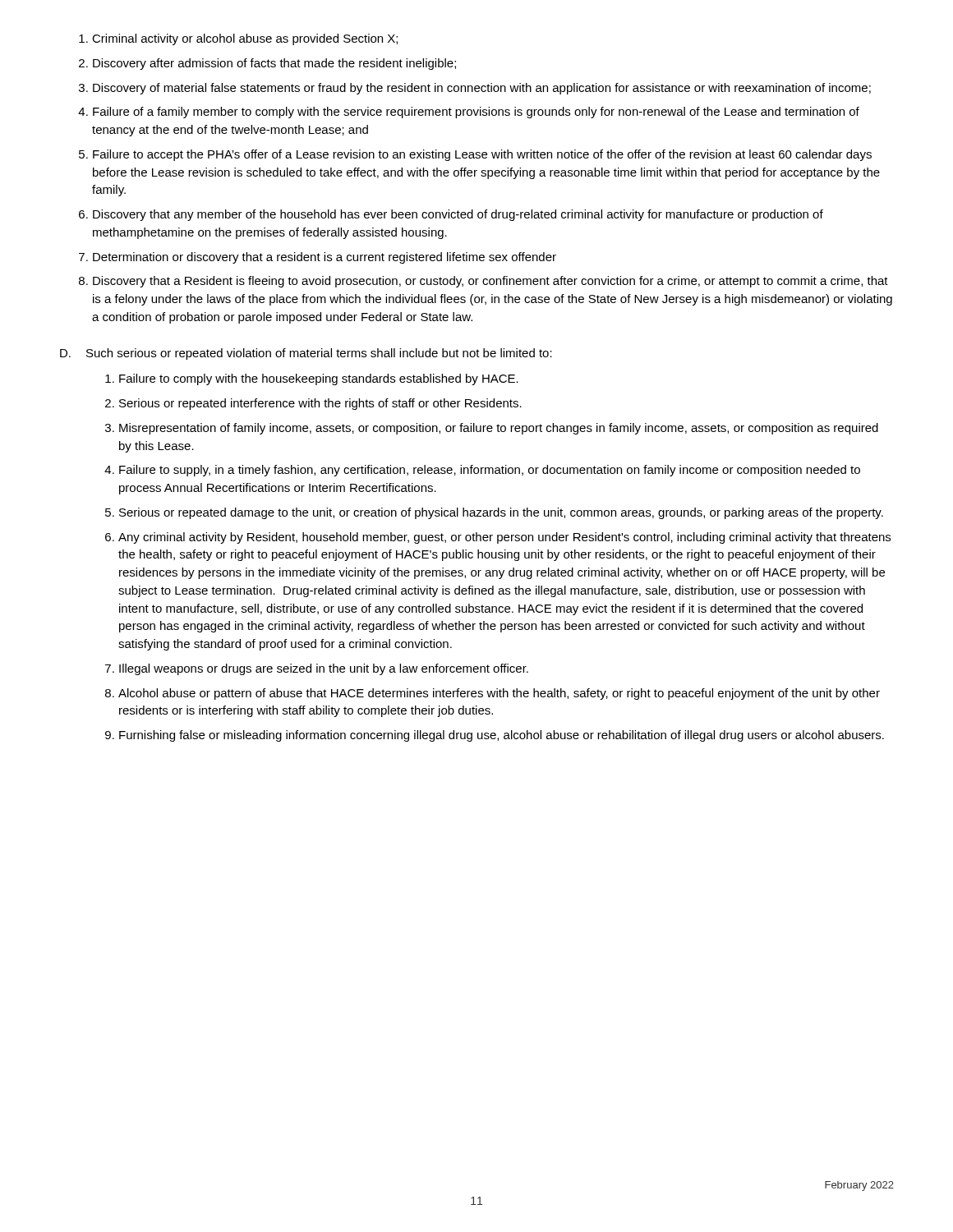The width and height of the screenshot is (953, 1232).
Task: Locate the list item with the text "Alcohol abuse or pattern of abuse that HACE"
Action: pyautogui.click(x=499, y=701)
